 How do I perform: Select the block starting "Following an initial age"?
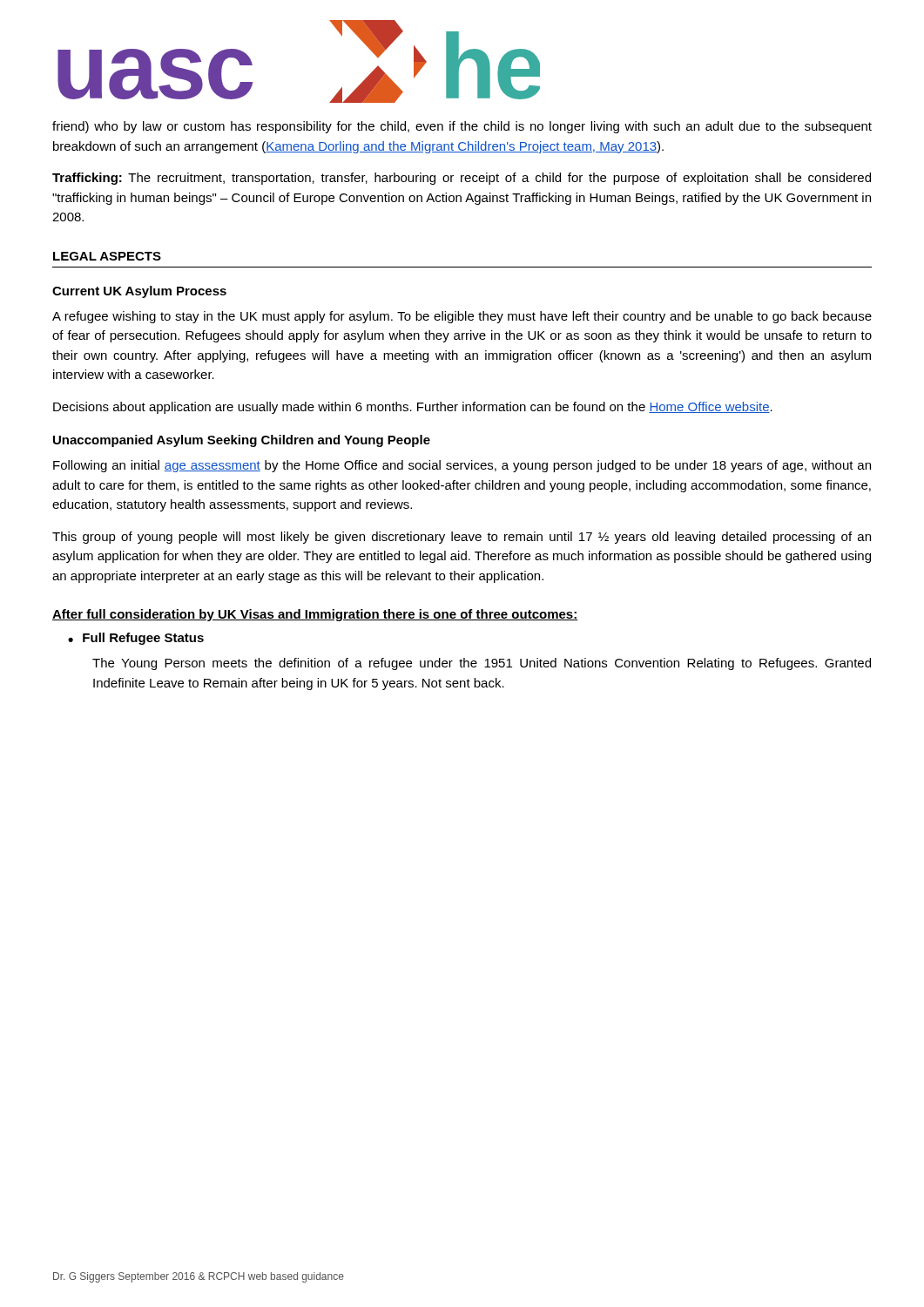coord(462,484)
